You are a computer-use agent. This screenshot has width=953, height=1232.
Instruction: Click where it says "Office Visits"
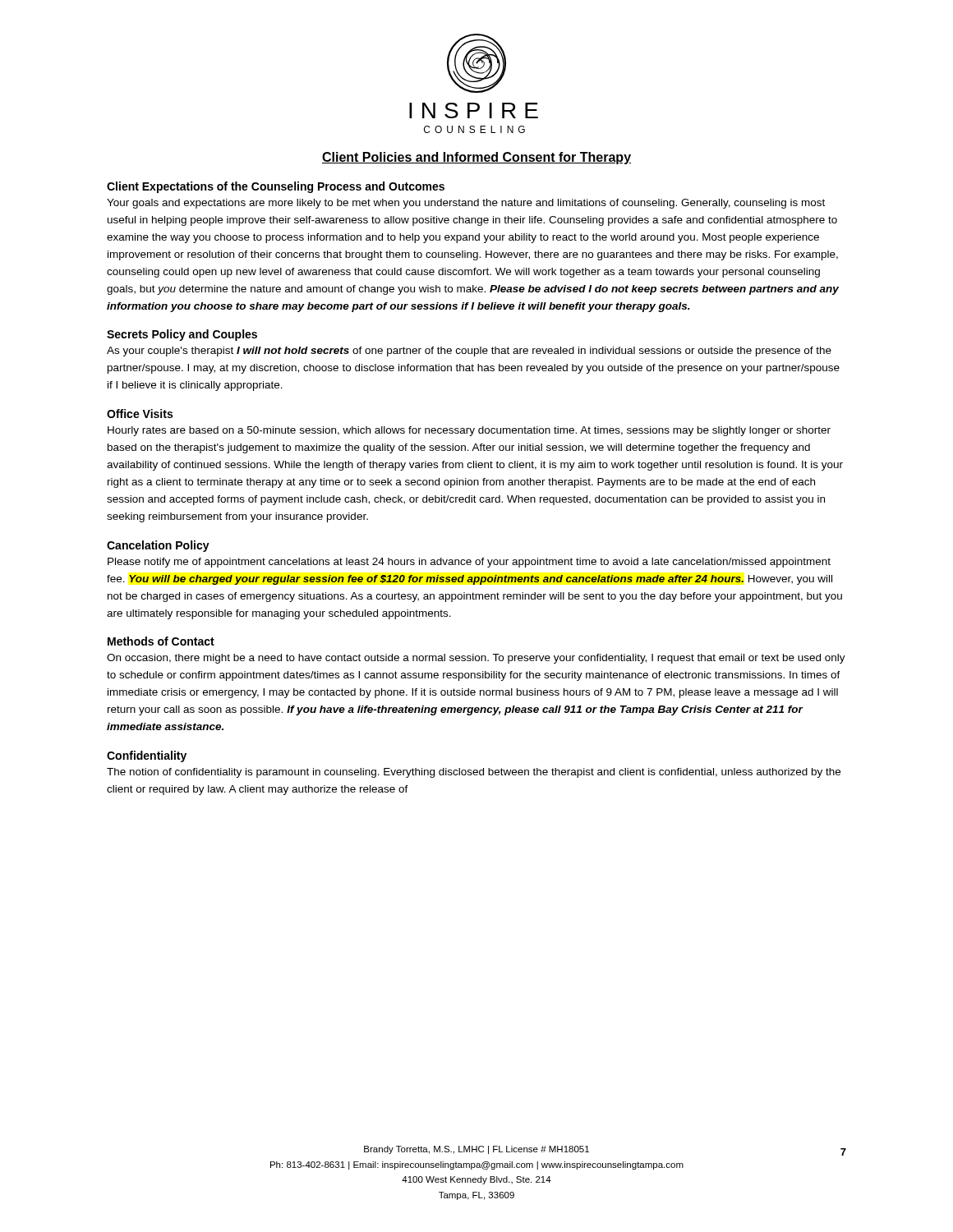tap(140, 414)
